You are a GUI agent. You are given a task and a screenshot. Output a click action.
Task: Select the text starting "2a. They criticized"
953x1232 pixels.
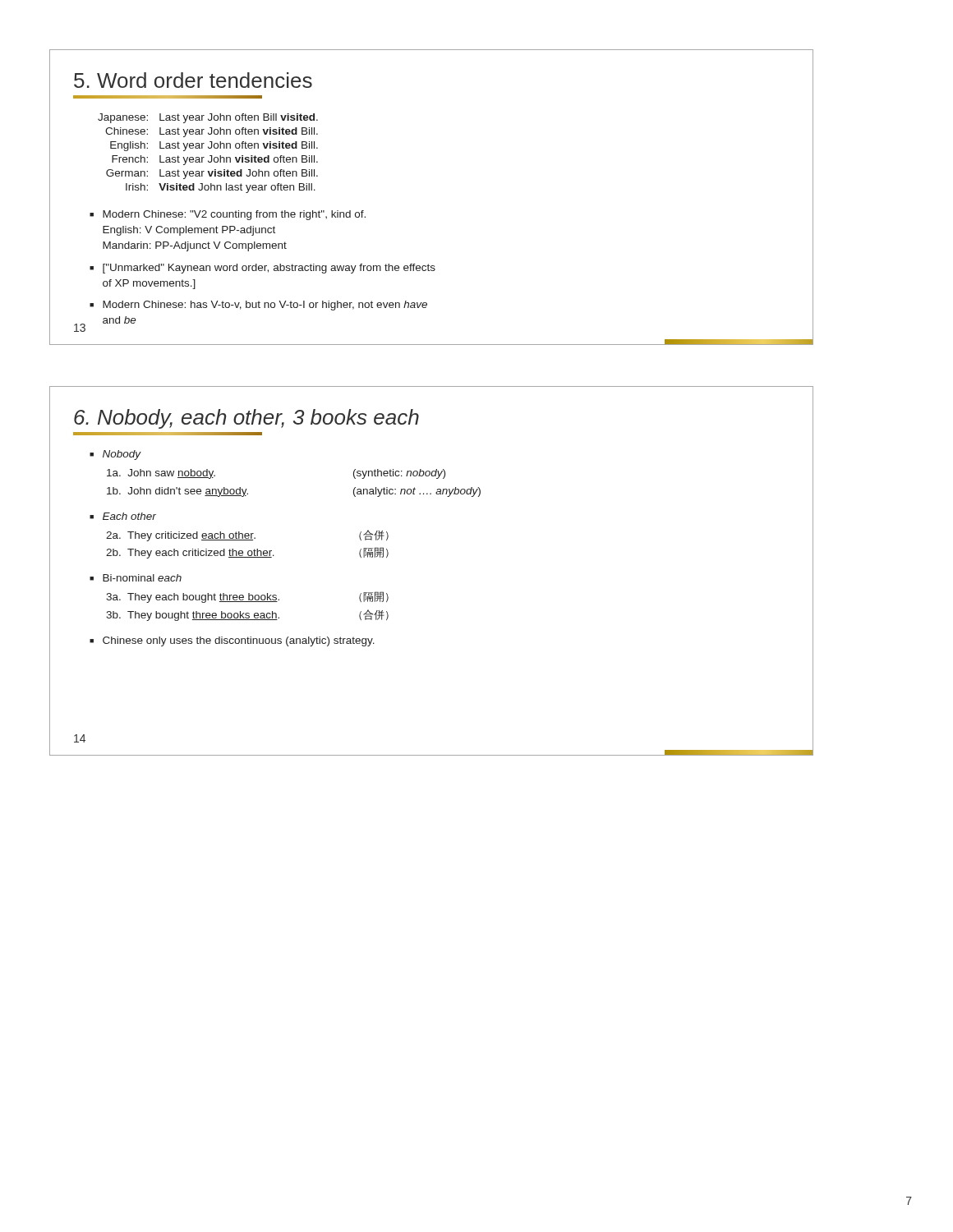tap(247, 536)
